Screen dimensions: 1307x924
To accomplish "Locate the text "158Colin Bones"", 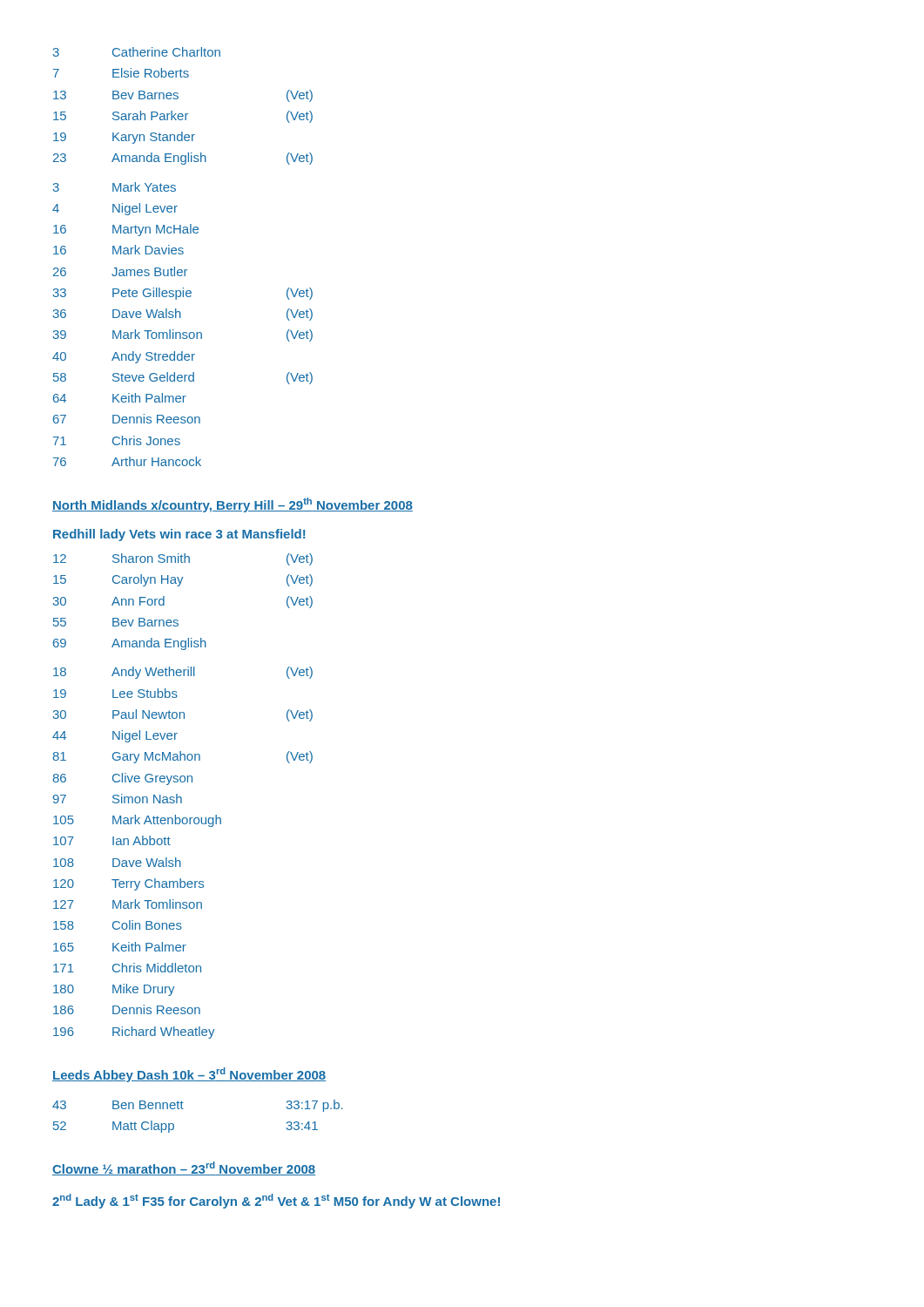I will [x=118, y=925].
